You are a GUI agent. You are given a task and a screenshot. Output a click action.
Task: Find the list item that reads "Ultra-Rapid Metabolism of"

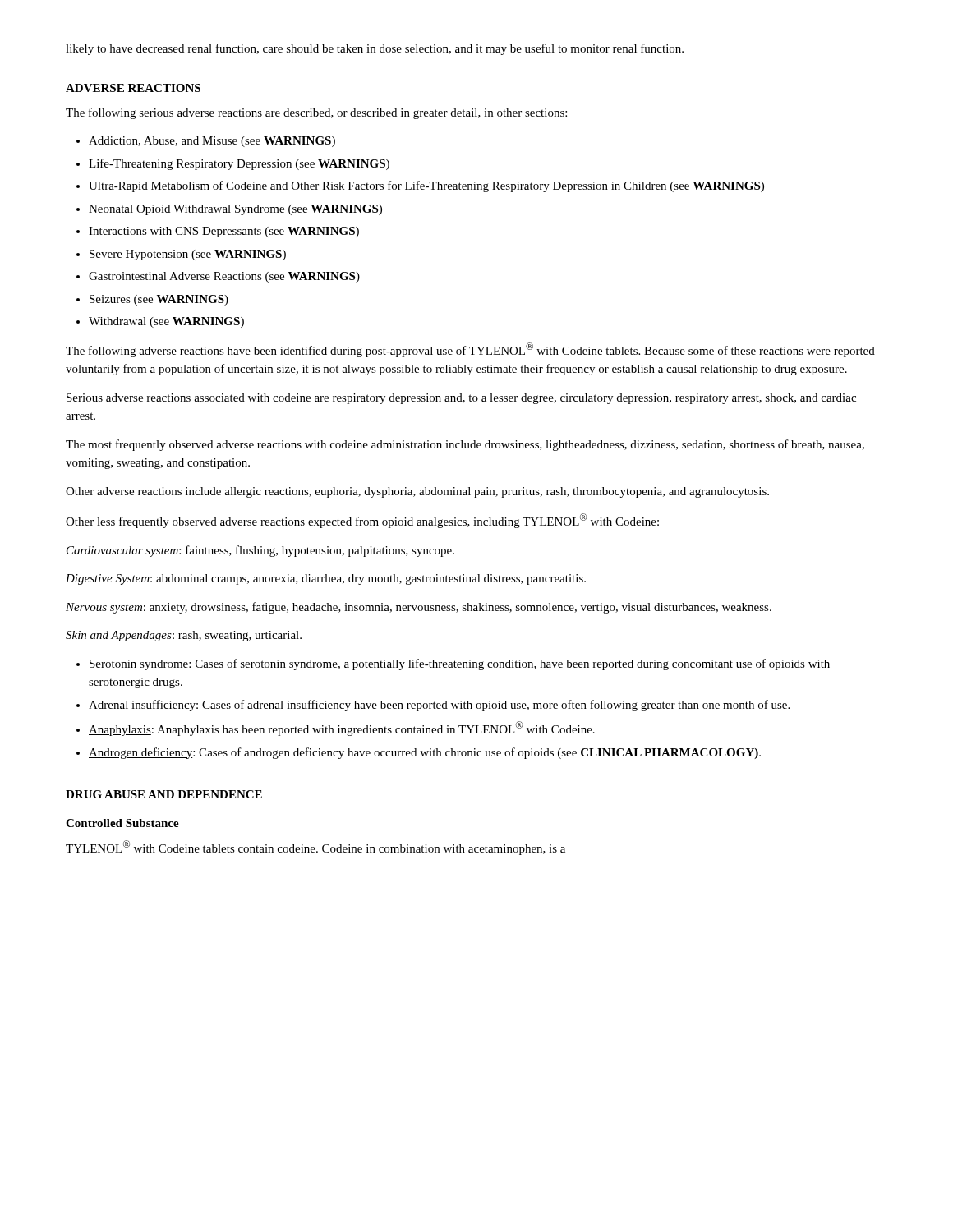pyautogui.click(x=427, y=186)
